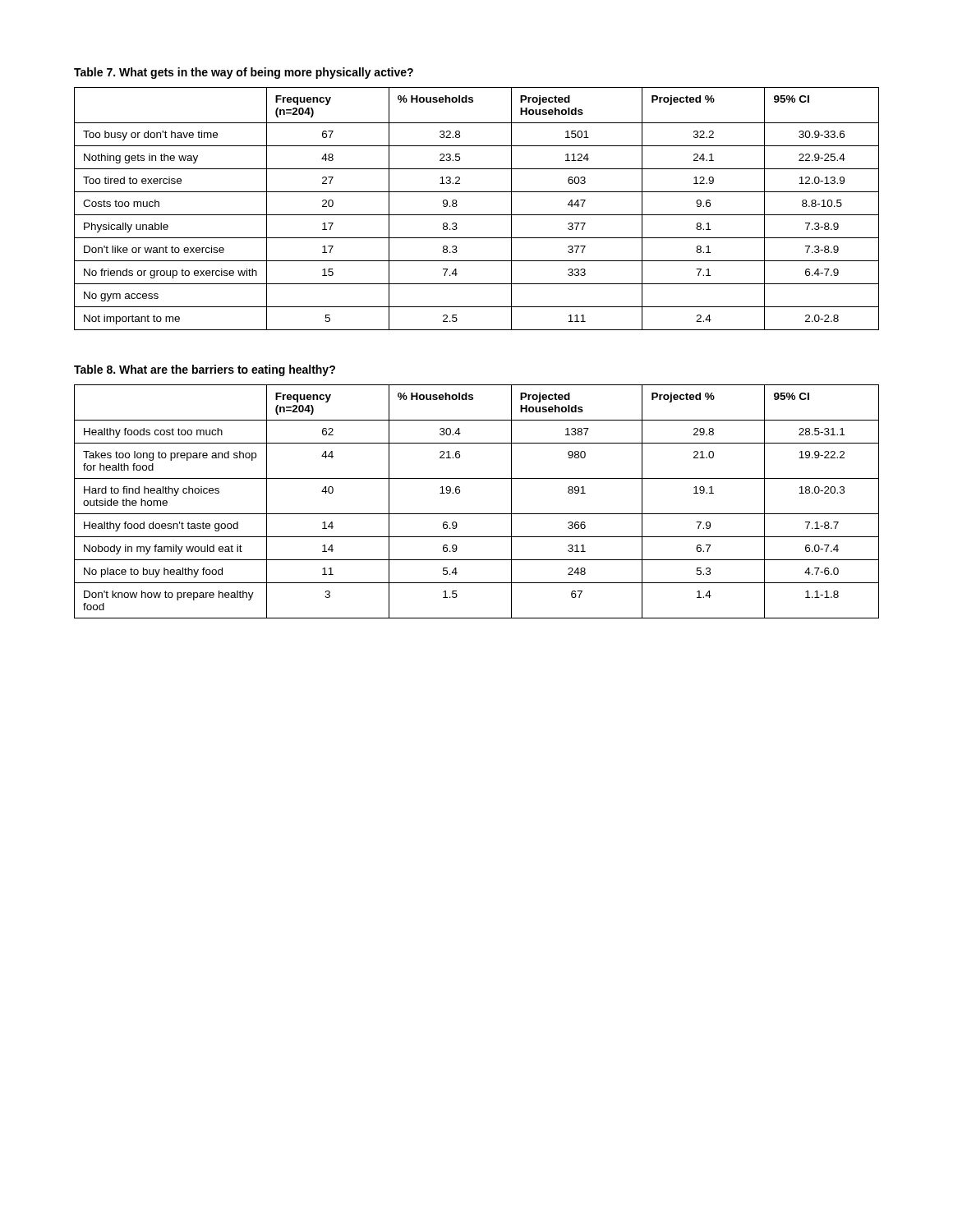
Task: Locate the table with the text "Don't like or"
Action: coord(476,209)
